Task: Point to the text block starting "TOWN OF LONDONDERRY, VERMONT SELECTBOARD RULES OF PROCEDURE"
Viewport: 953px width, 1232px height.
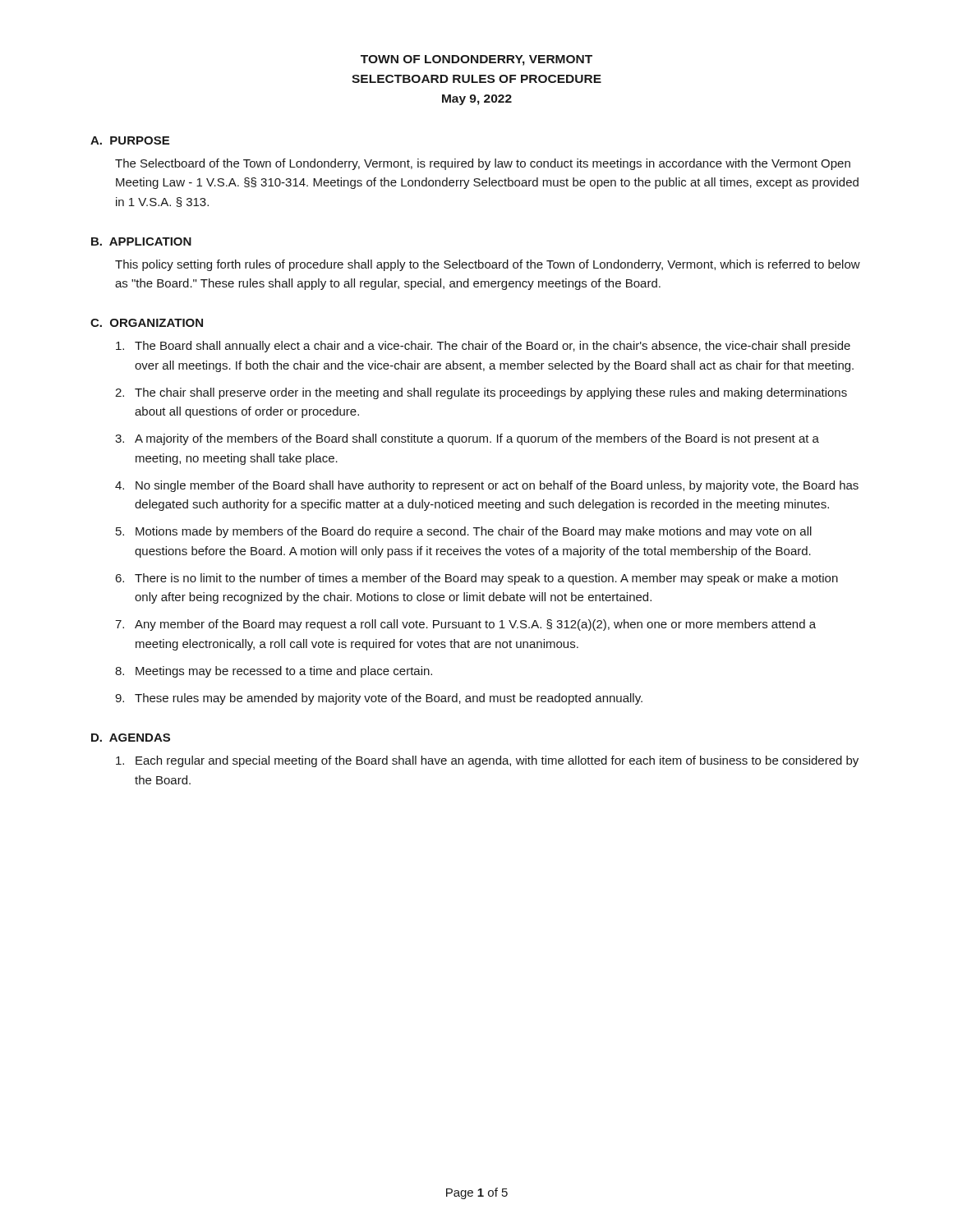Action: tap(476, 78)
